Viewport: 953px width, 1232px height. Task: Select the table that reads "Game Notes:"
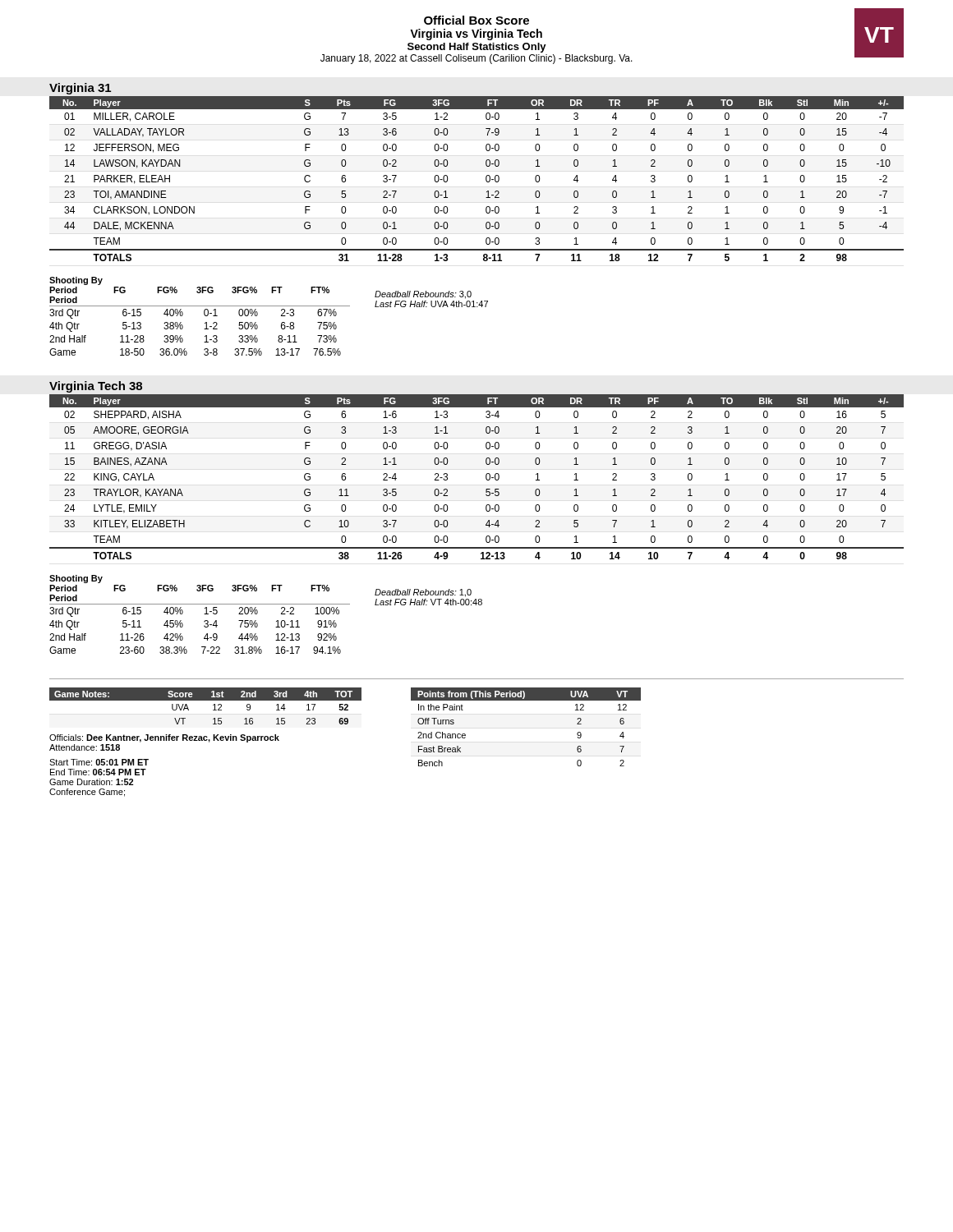point(222,708)
